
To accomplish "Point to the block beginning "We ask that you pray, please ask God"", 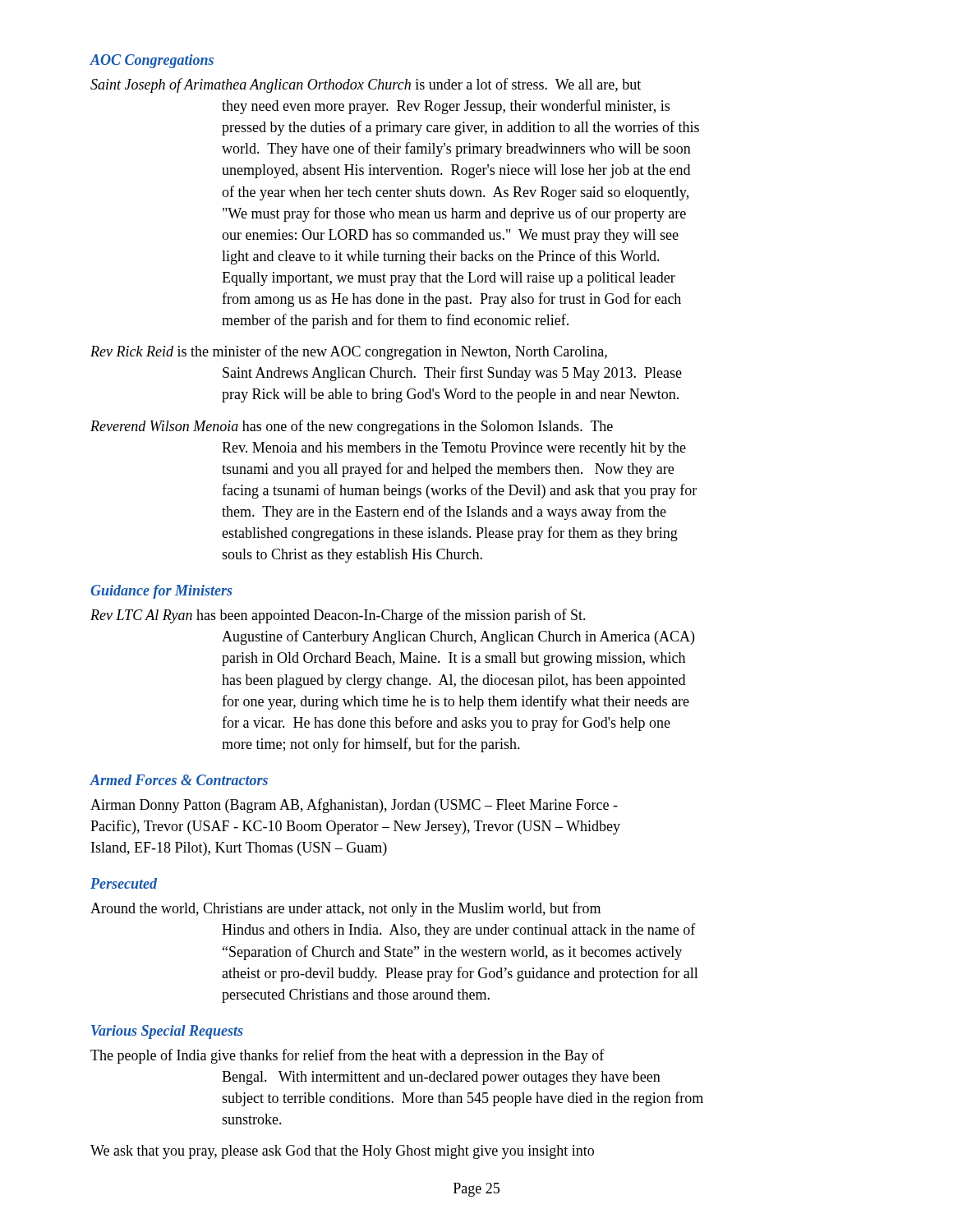I will click(x=343, y=1151).
